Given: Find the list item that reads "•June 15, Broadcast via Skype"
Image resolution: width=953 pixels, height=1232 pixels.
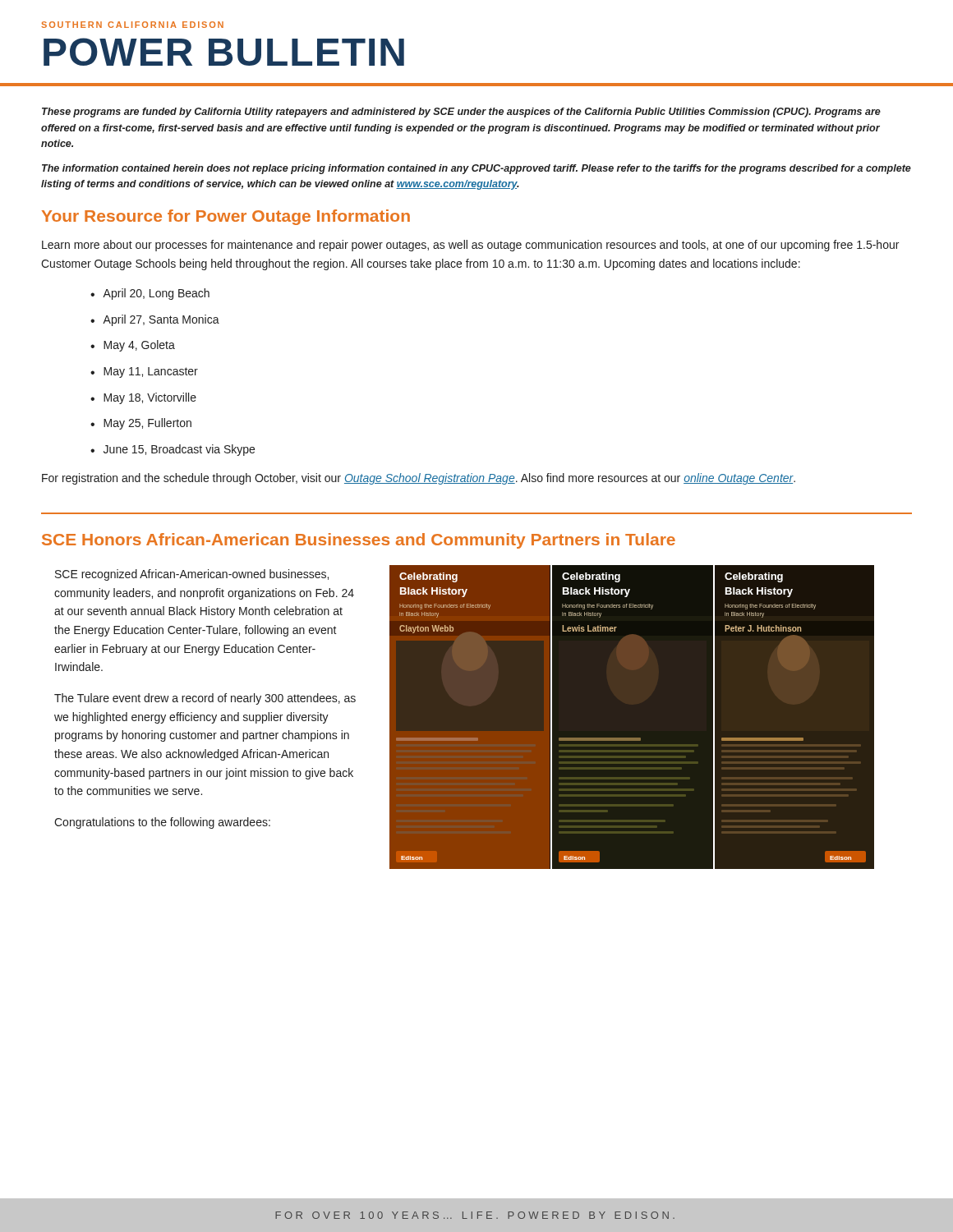Looking at the screenshot, I should [173, 451].
